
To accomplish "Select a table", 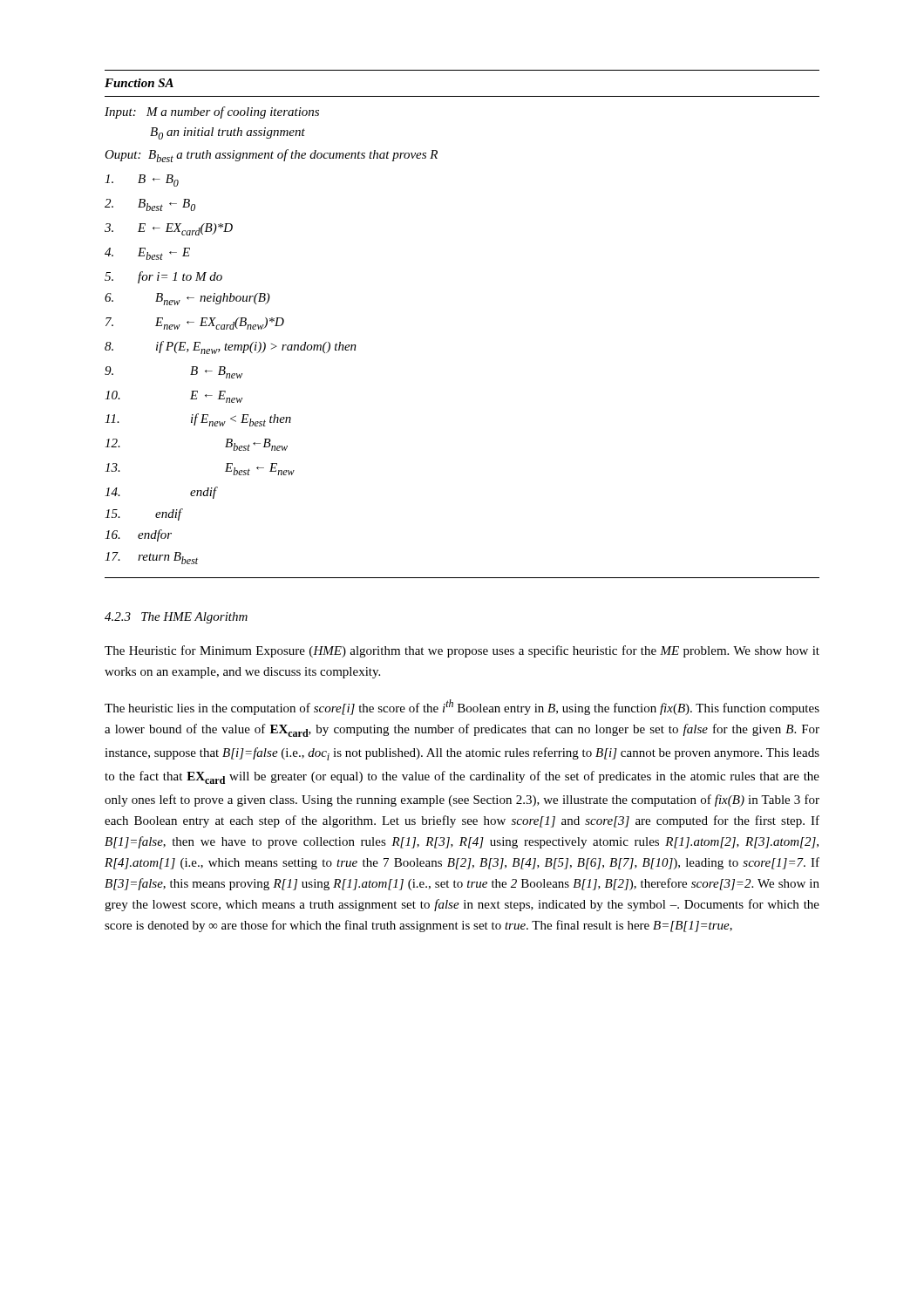I will [x=462, y=324].
